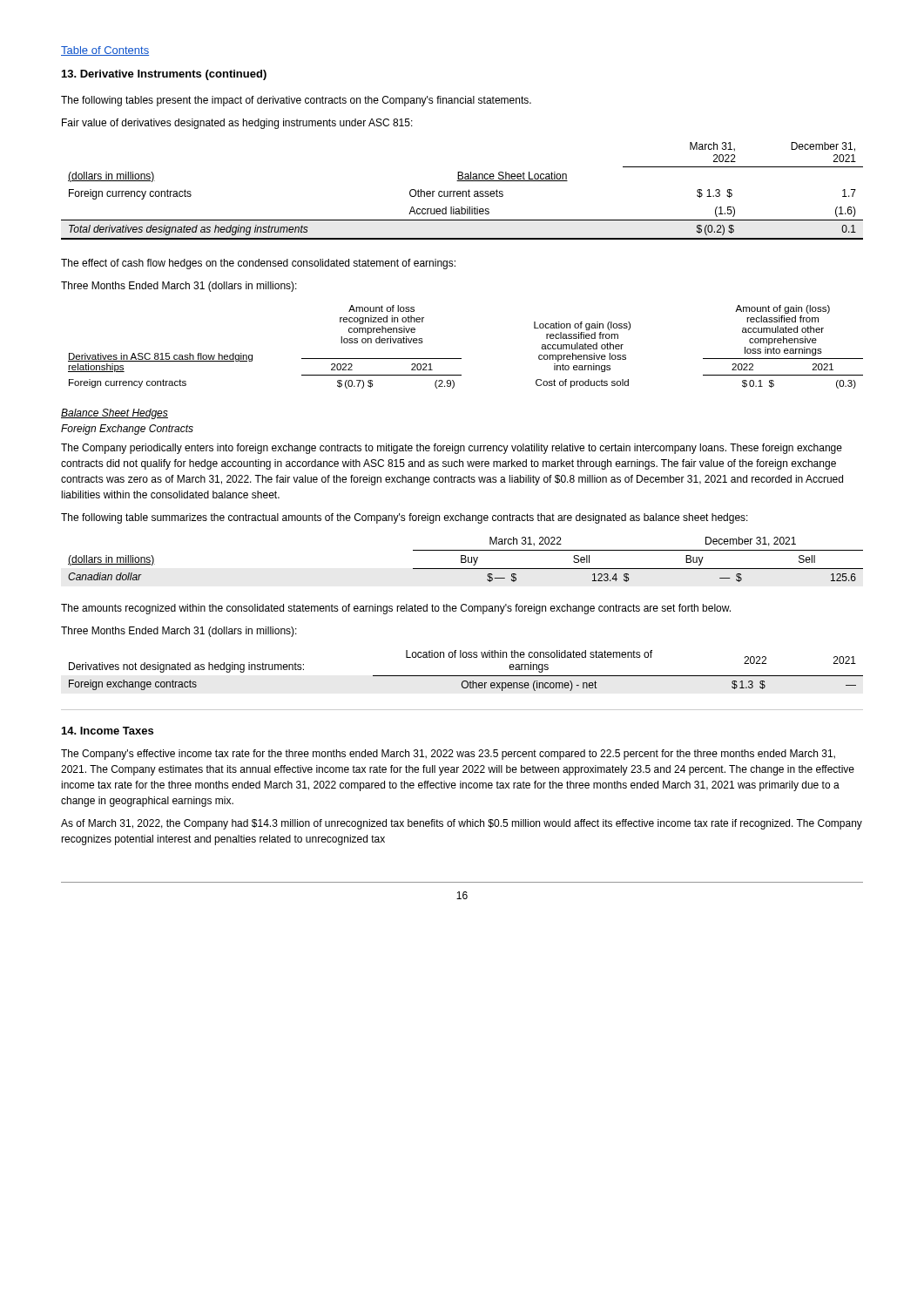Image resolution: width=924 pixels, height=1307 pixels.
Task: Click on the text block that reads "As of March 31, 2022, the"
Action: pos(461,831)
